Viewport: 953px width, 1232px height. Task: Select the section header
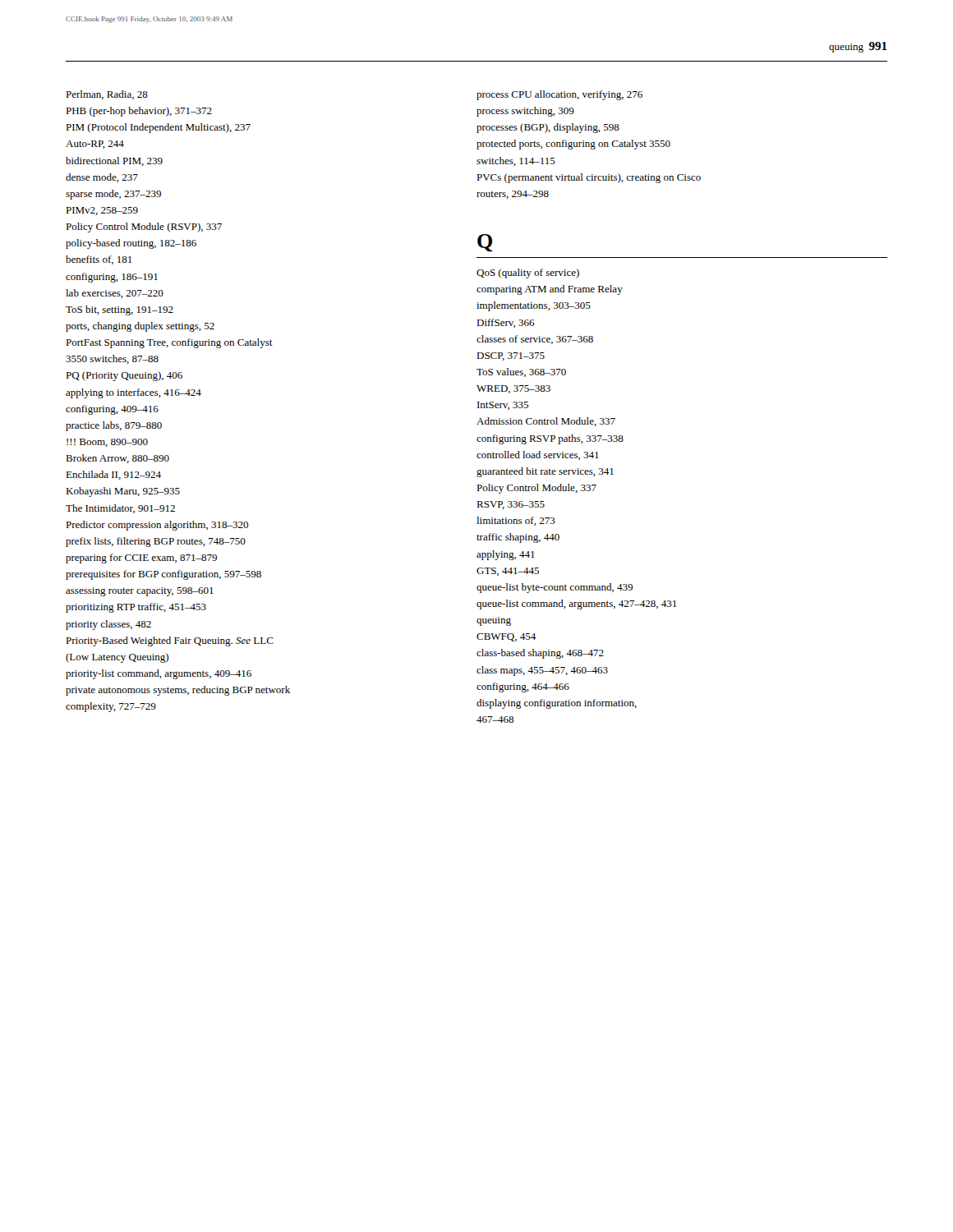682,243
